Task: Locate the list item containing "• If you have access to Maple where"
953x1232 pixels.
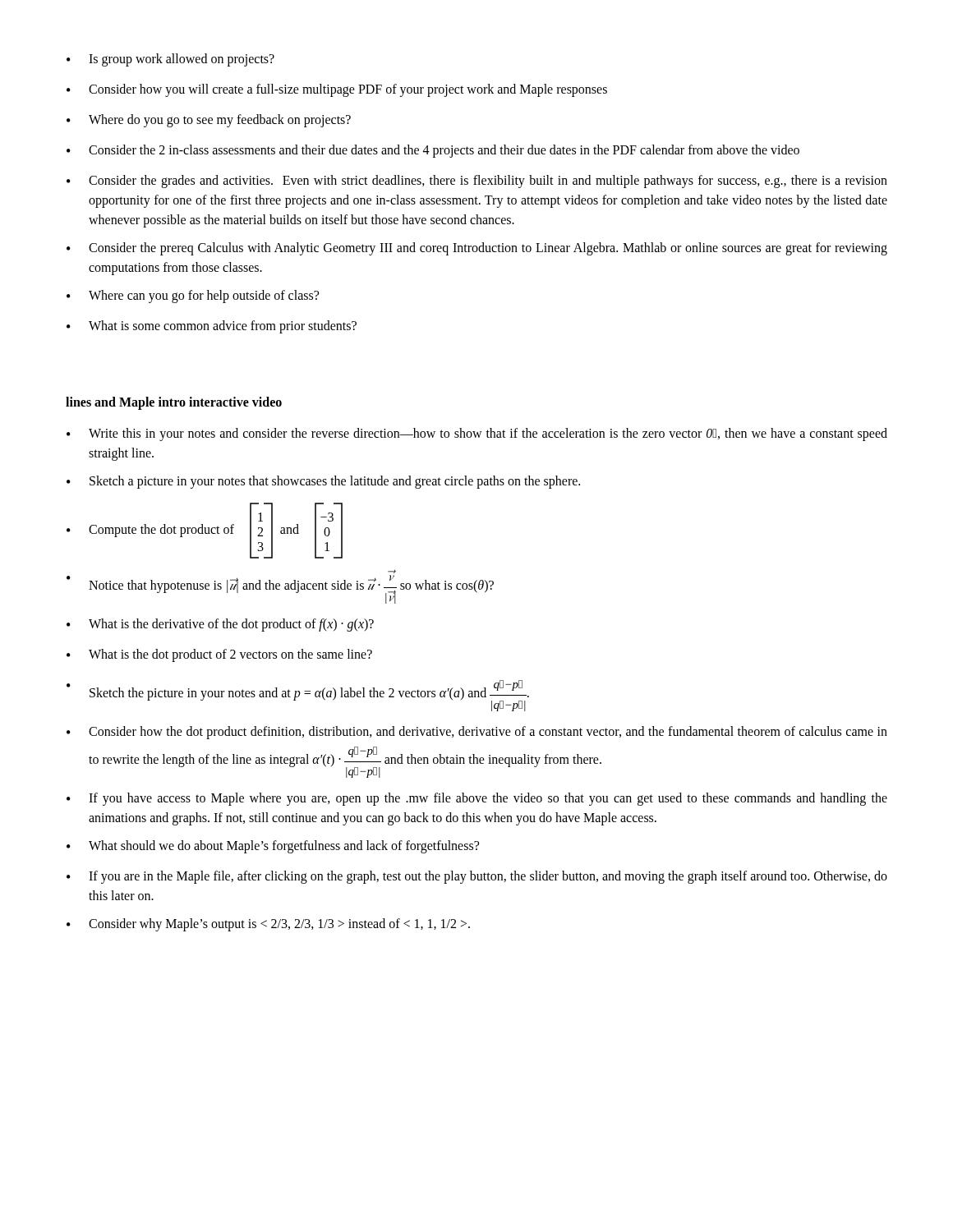Action: pyautogui.click(x=476, y=808)
